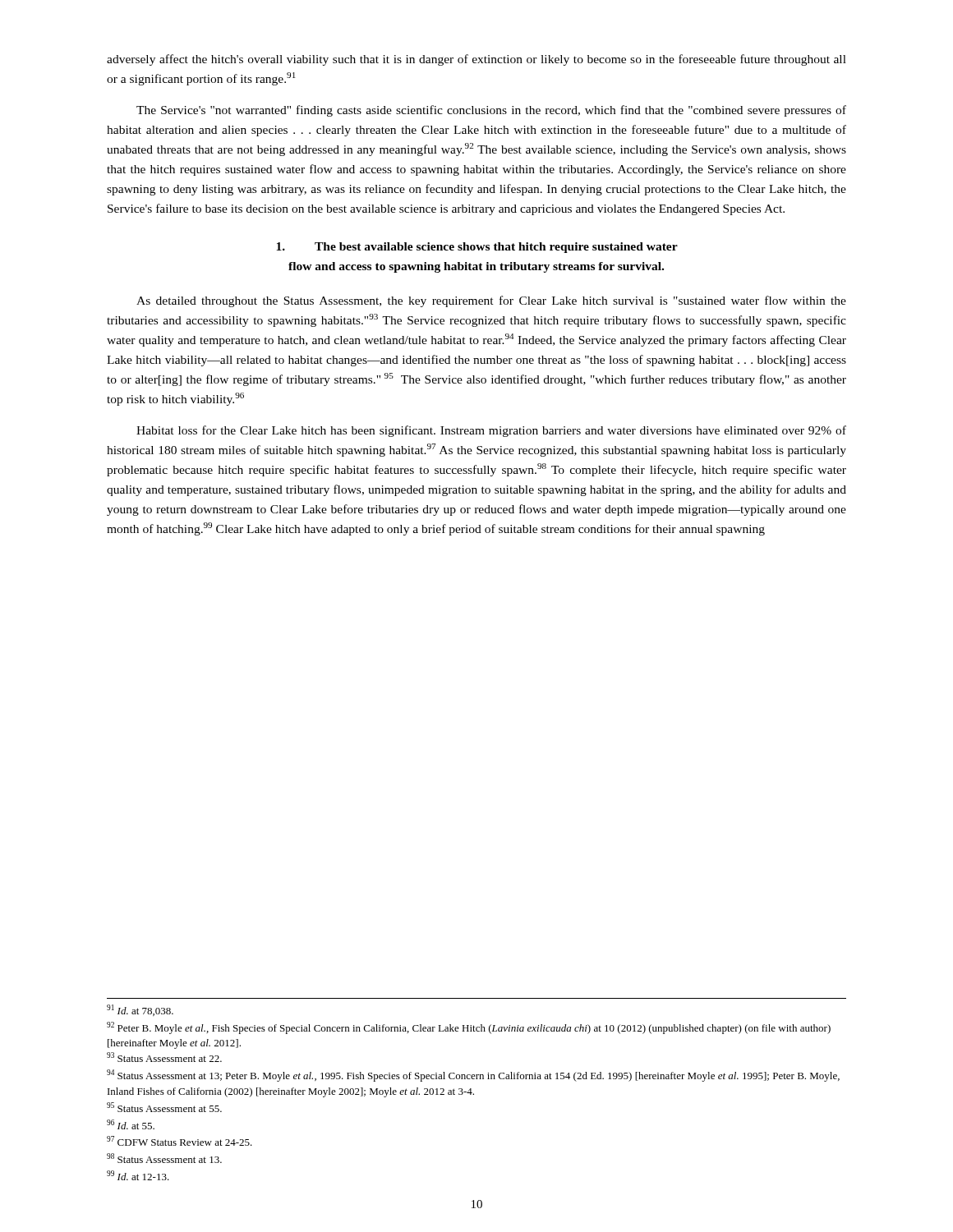Click where it says "98 Status Assessment at 13."
The image size is (953, 1232).
pos(164,1158)
